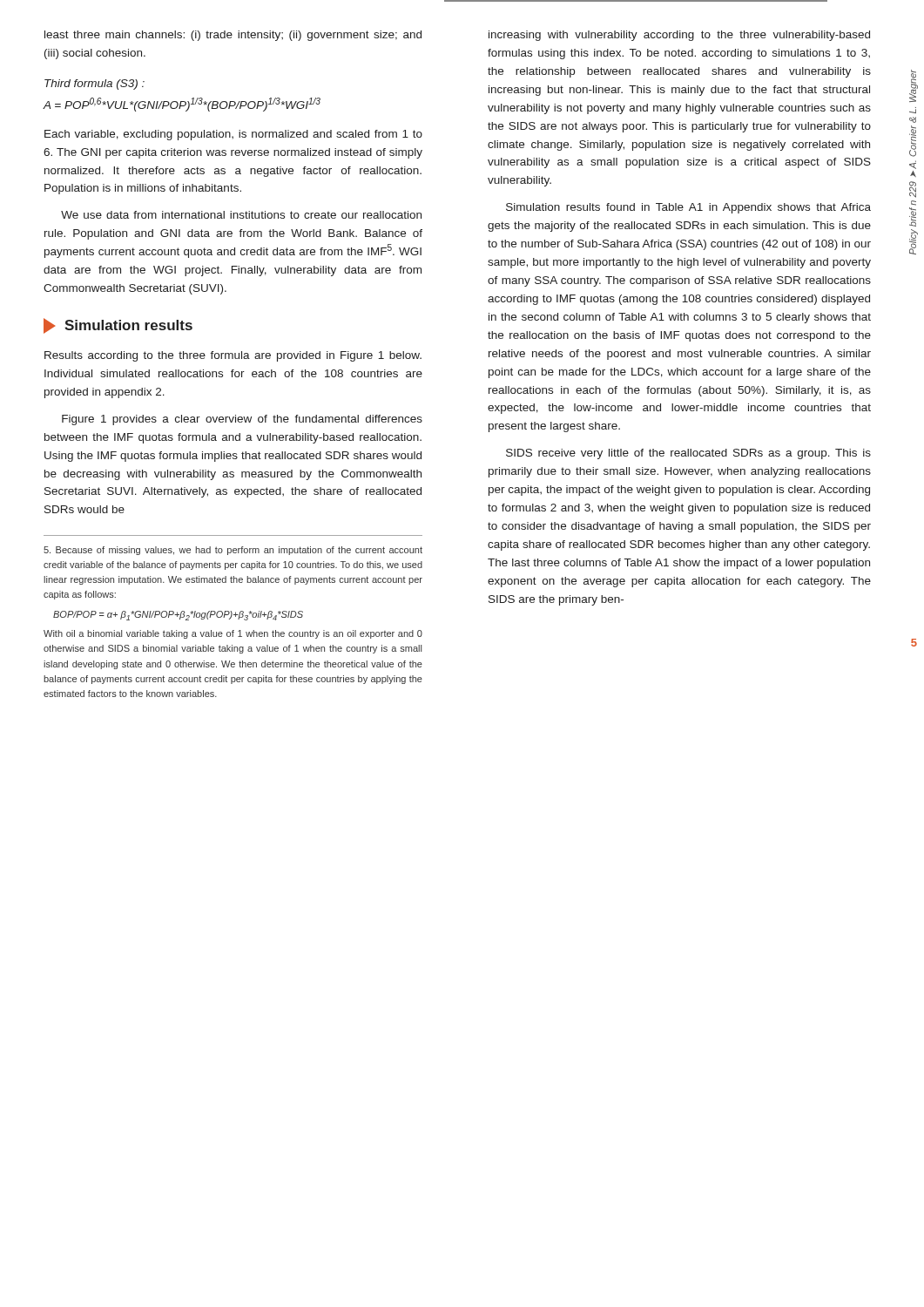Locate the block of text that opens with "Results according to the three formula are"
The width and height of the screenshot is (924, 1307).
233,433
